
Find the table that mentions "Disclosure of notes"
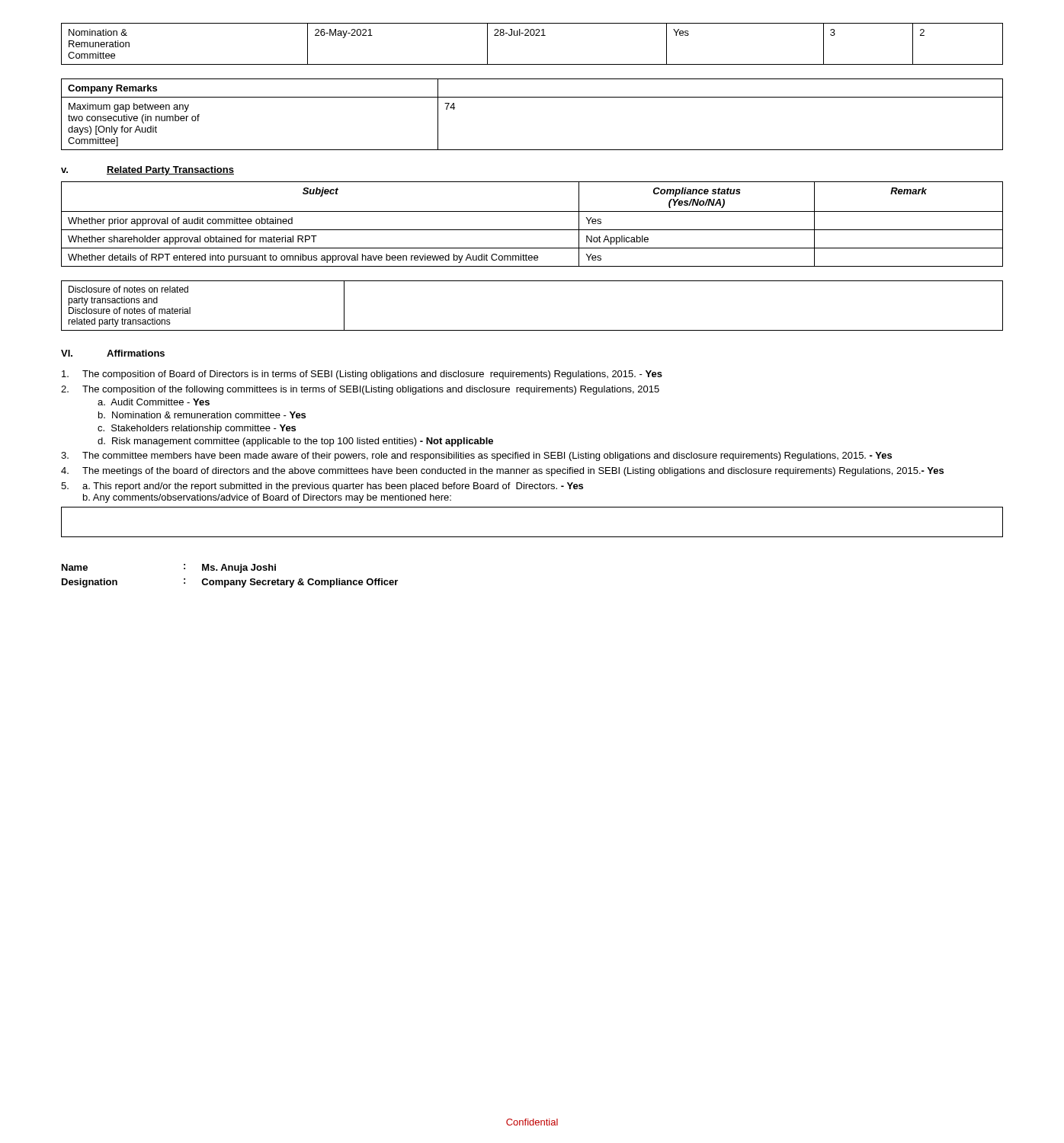(532, 306)
